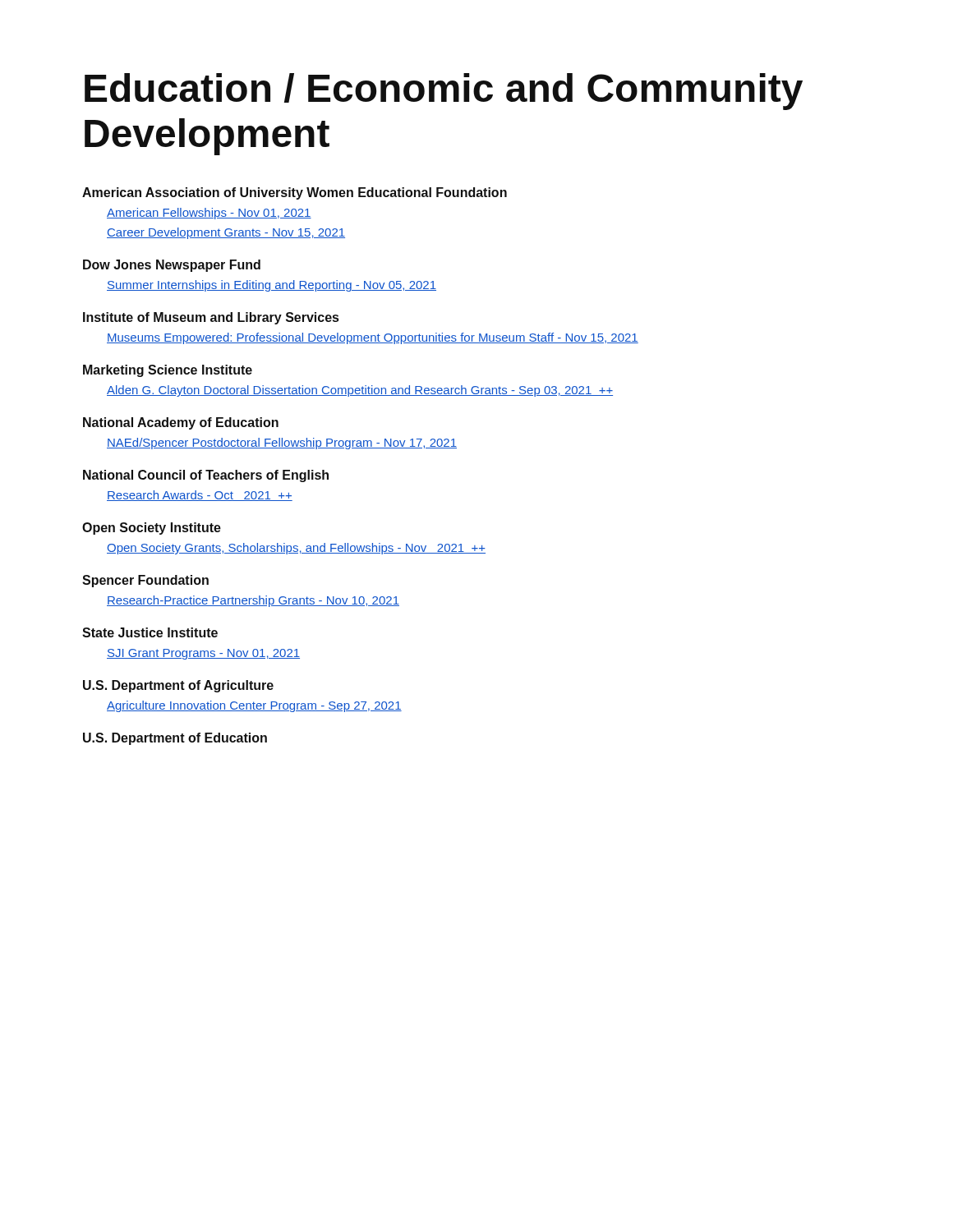
Task: Where is the passage that starts "Alden G. Clayton Doctoral Dissertation Competition"?
Action: coord(360,390)
